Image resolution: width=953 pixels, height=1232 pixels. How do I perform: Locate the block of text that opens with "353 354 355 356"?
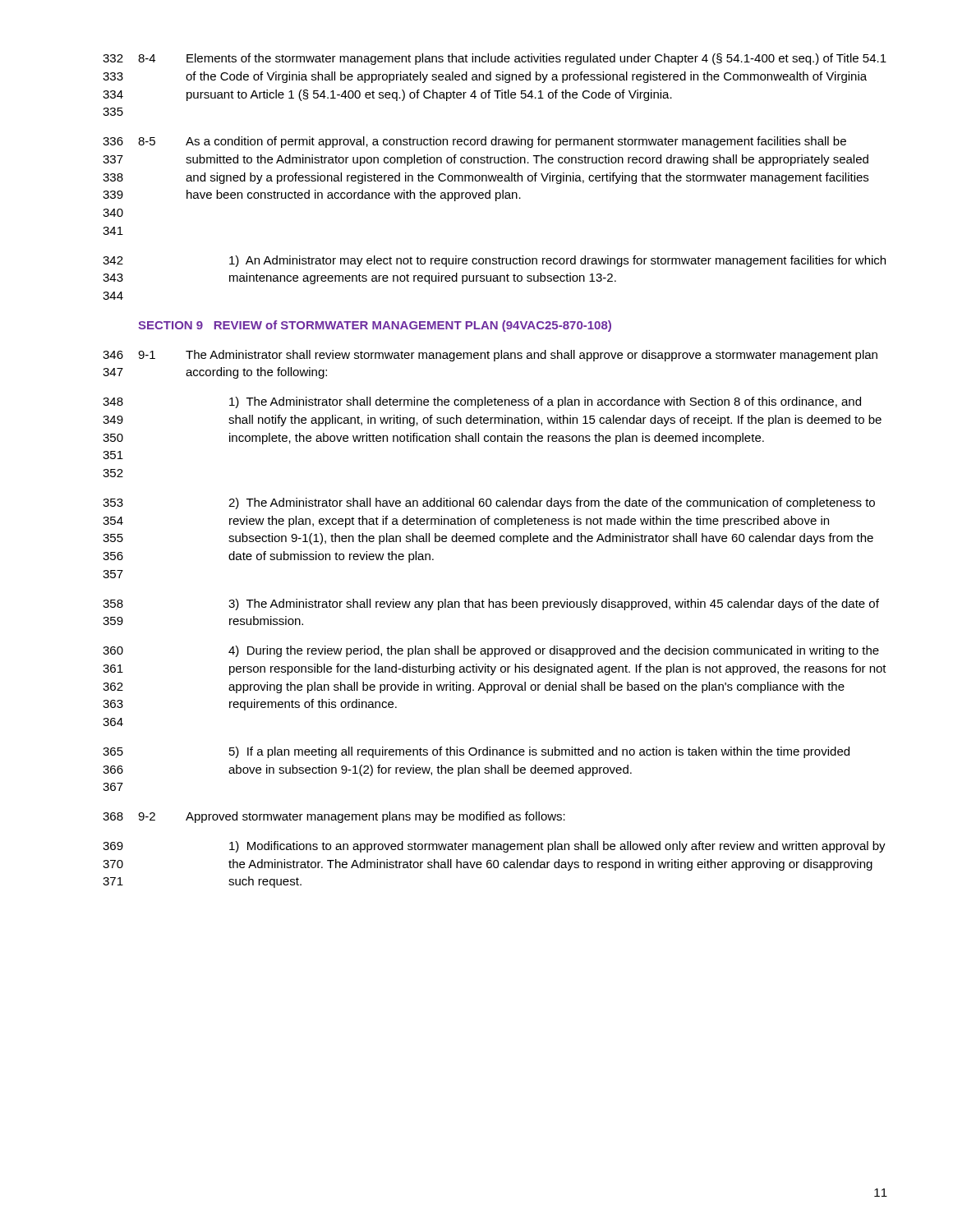tap(476, 538)
